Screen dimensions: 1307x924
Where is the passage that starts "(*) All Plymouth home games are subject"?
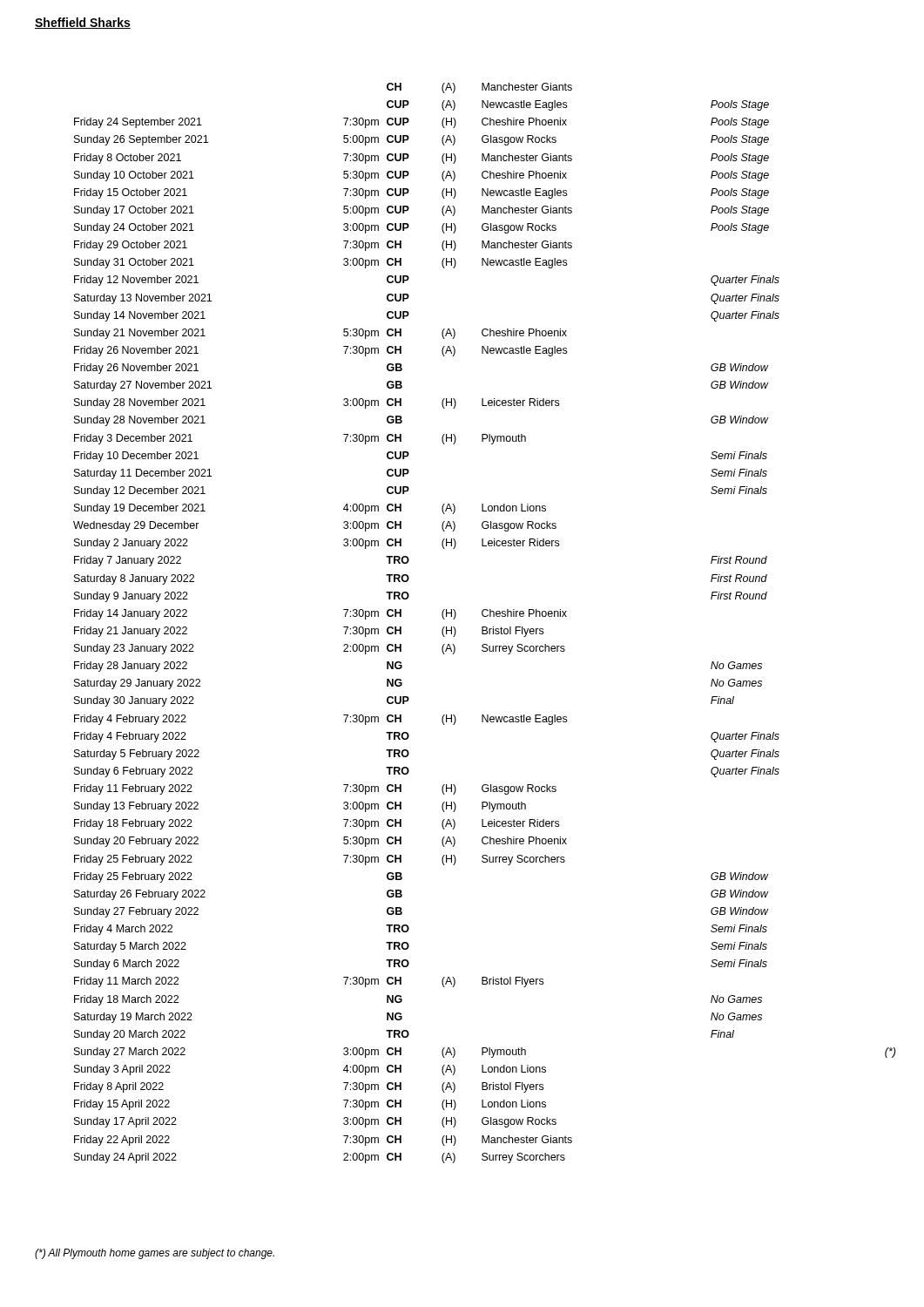tap(155, 1253)
